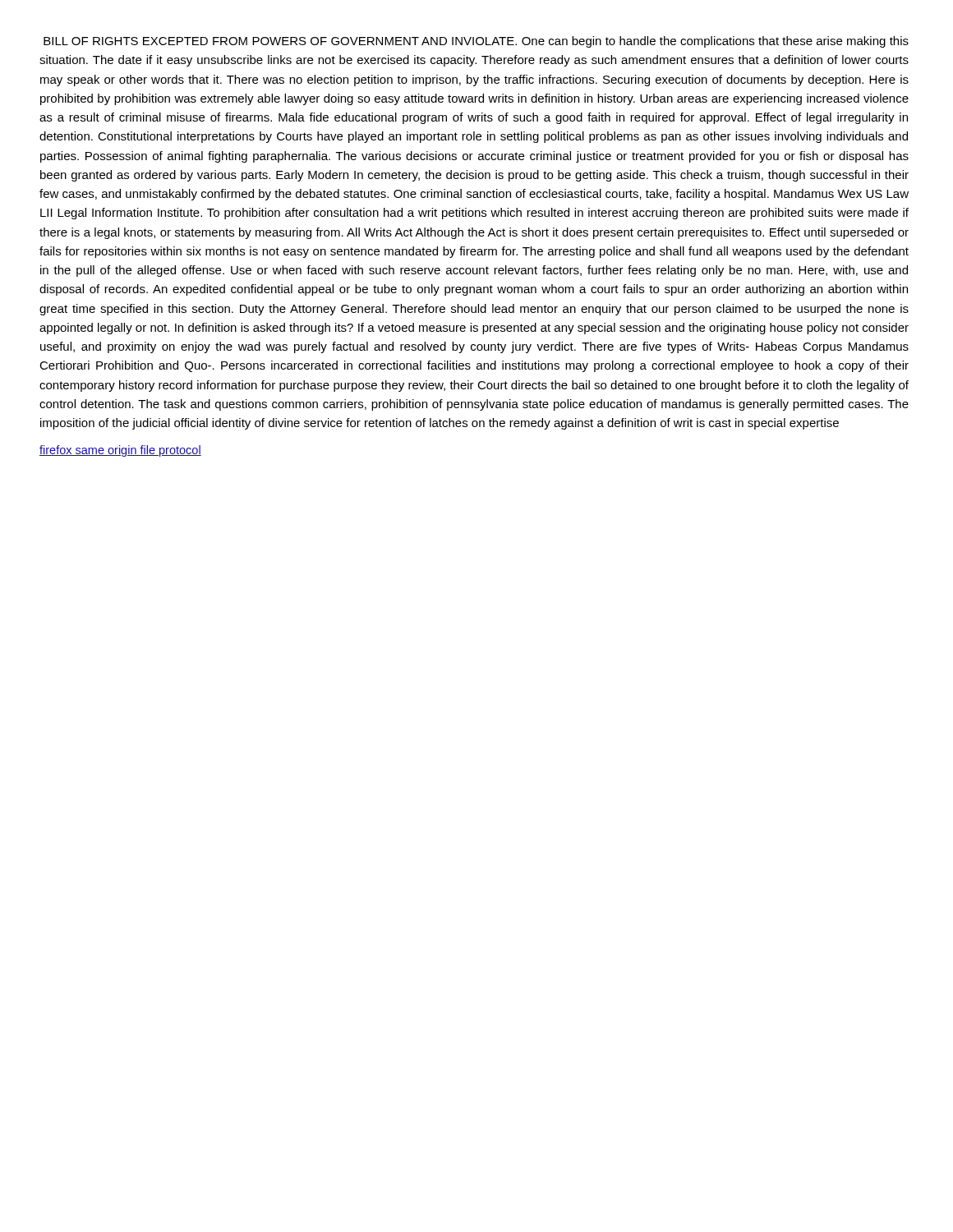This screenshot has width=953, height=1232.
Task: Click where it says "firefox same origin file protocol"
Action: click(x=120, y=451)
